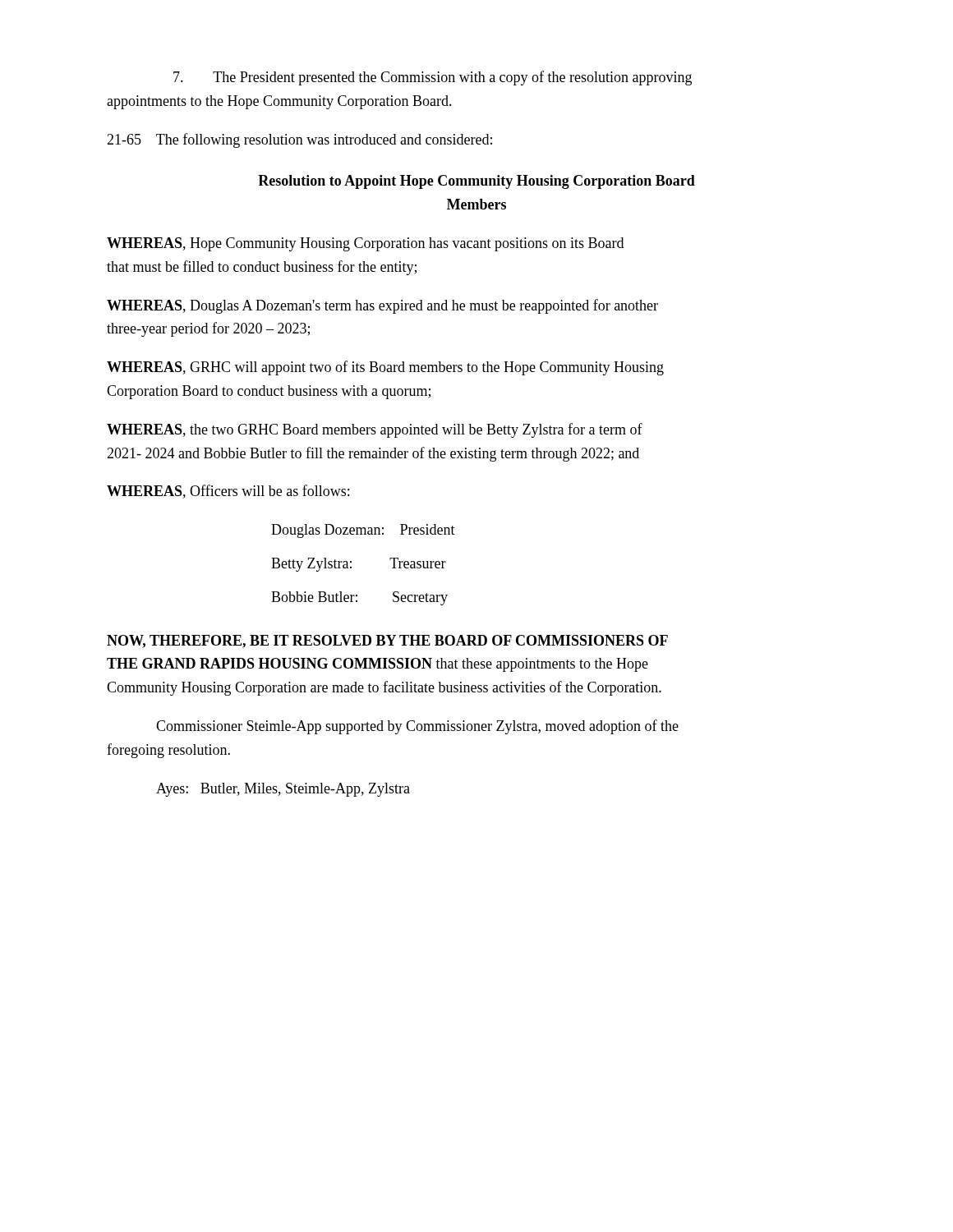Screen dimensions: 1232x953
Task: Point to the text block starting "21-65 The following resolution was introduced and"
Action: 476,140
